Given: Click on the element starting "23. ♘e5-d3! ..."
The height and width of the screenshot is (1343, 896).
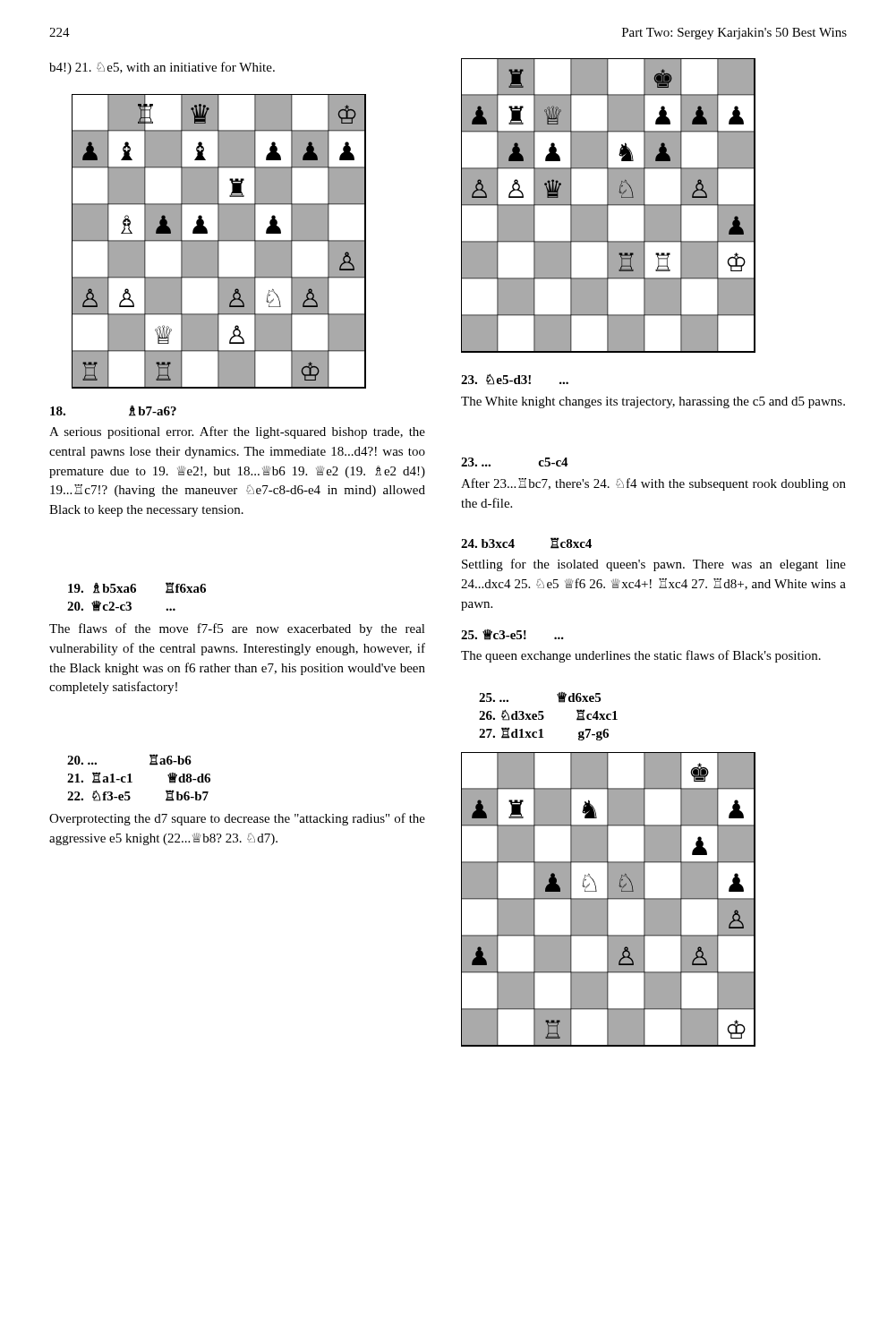Looking at the screenshot, I should (x=515, y=380).
